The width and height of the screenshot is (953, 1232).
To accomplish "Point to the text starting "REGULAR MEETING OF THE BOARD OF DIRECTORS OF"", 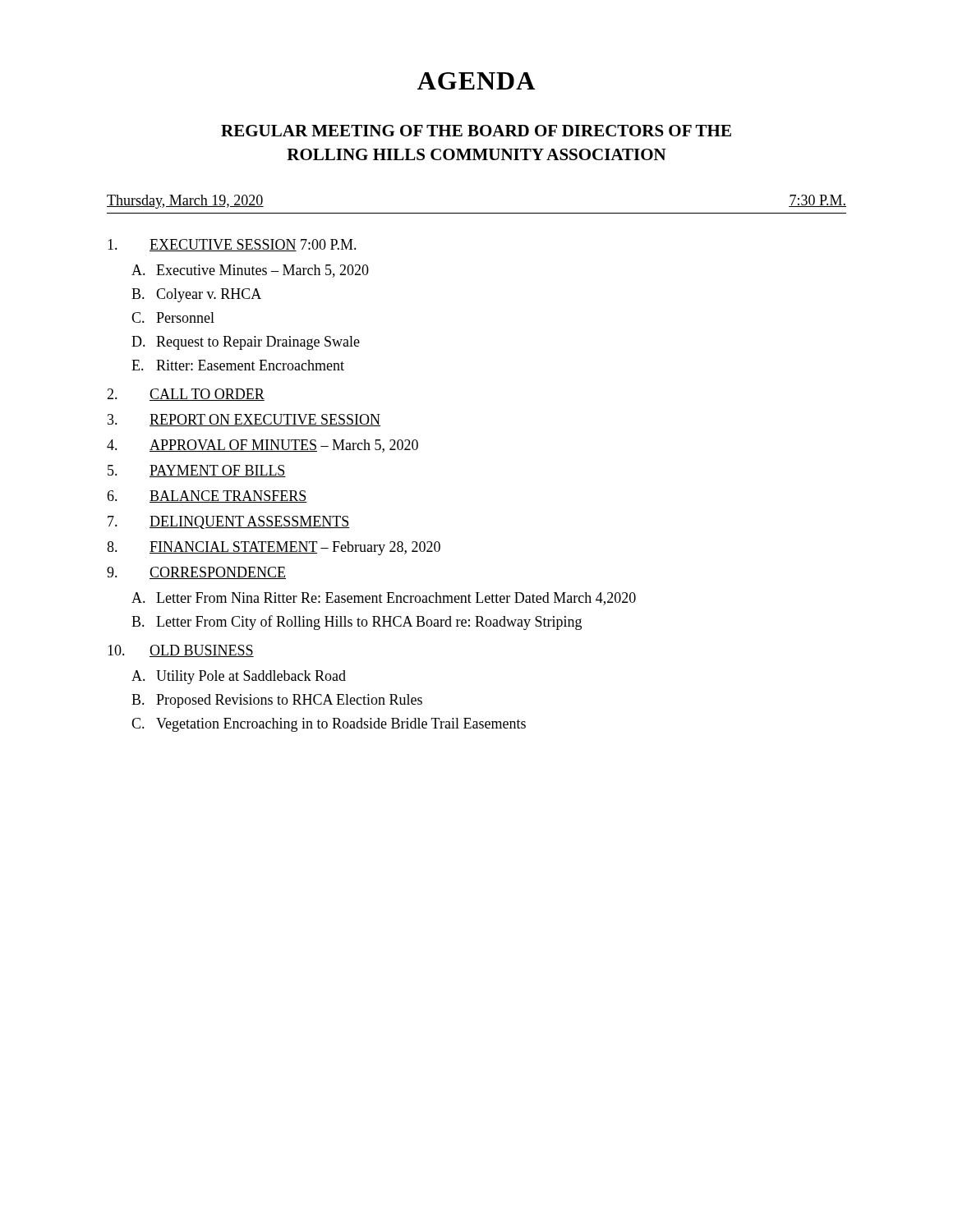I will (x=476, y=143).
